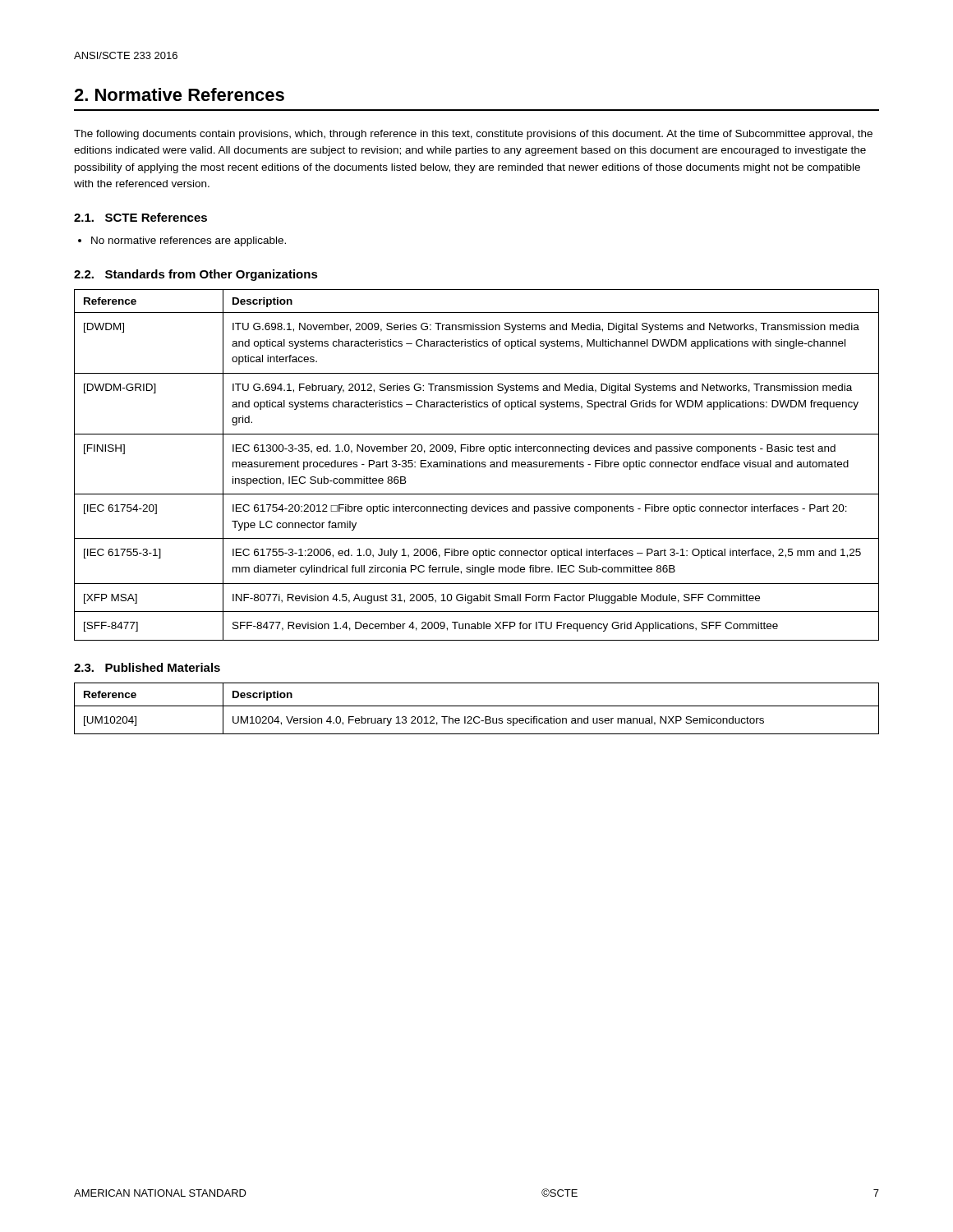
Task: Locate the table with the text "ITU G.698.1, November,"
Action: click(476, 465)
